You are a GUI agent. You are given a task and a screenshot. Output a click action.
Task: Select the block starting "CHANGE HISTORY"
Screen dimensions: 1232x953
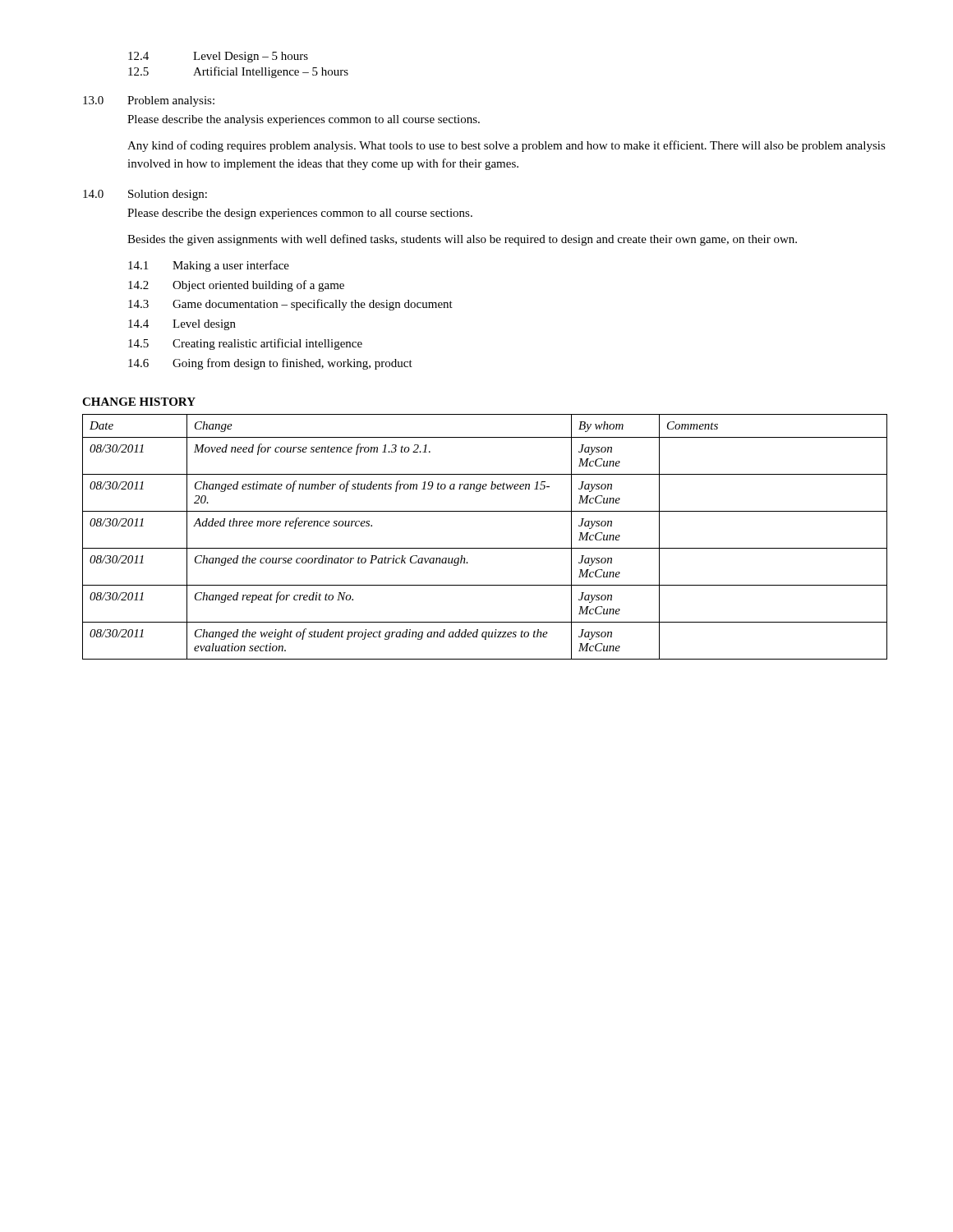(x=139, y=402)
